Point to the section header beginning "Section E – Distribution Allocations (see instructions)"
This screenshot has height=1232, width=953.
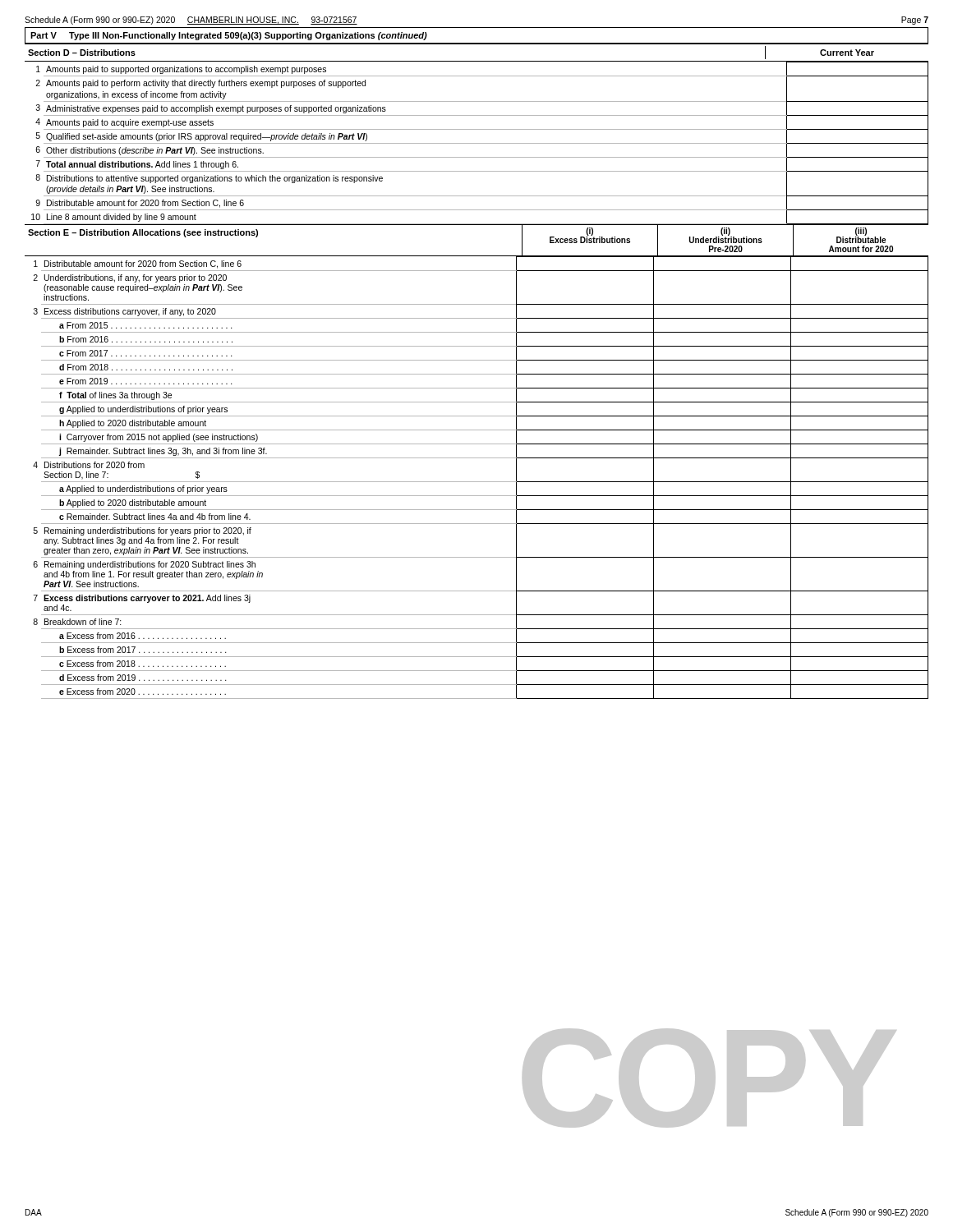click(x=476, y=240)
